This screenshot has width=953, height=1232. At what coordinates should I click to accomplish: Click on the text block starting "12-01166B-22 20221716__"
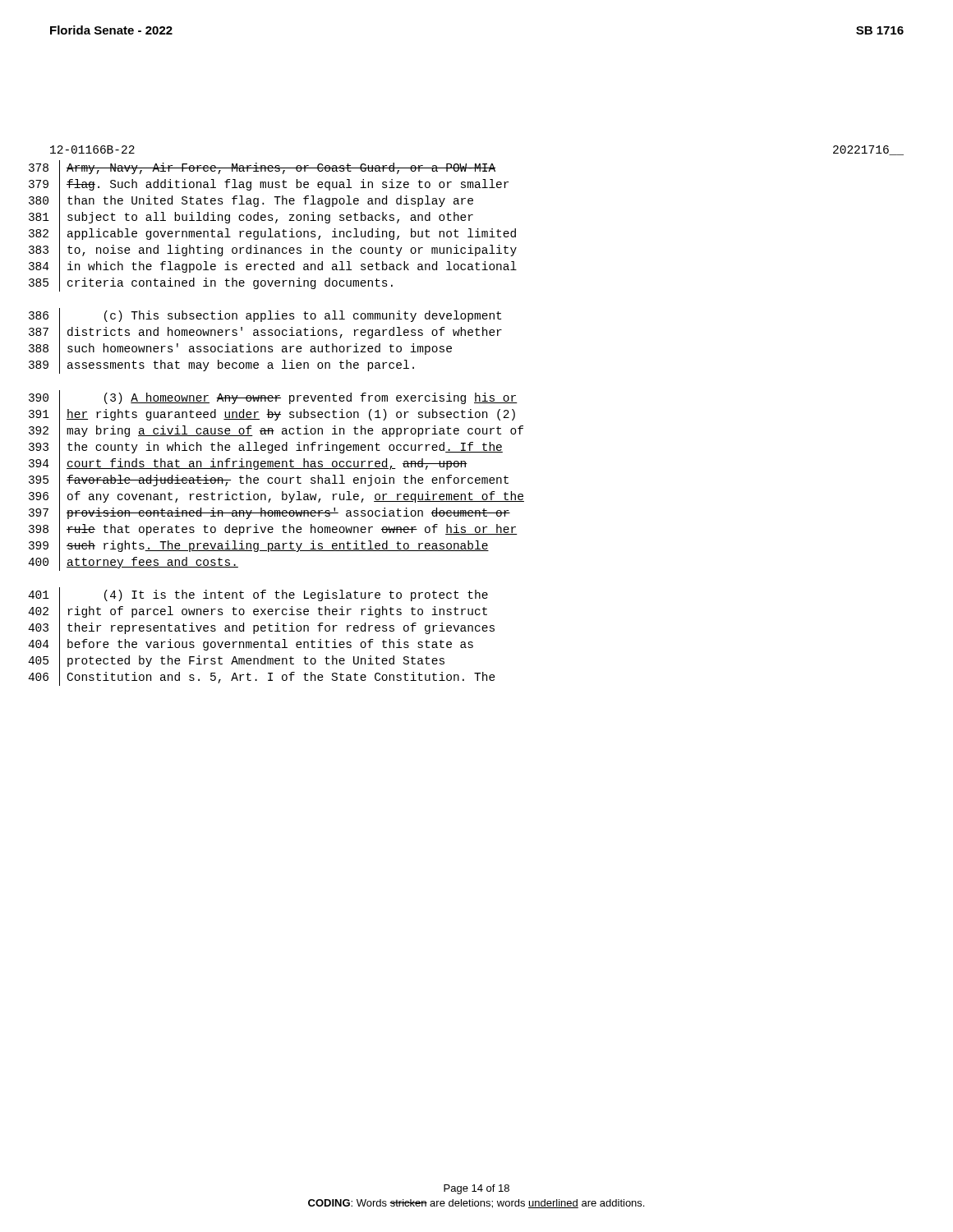point(95,149)
